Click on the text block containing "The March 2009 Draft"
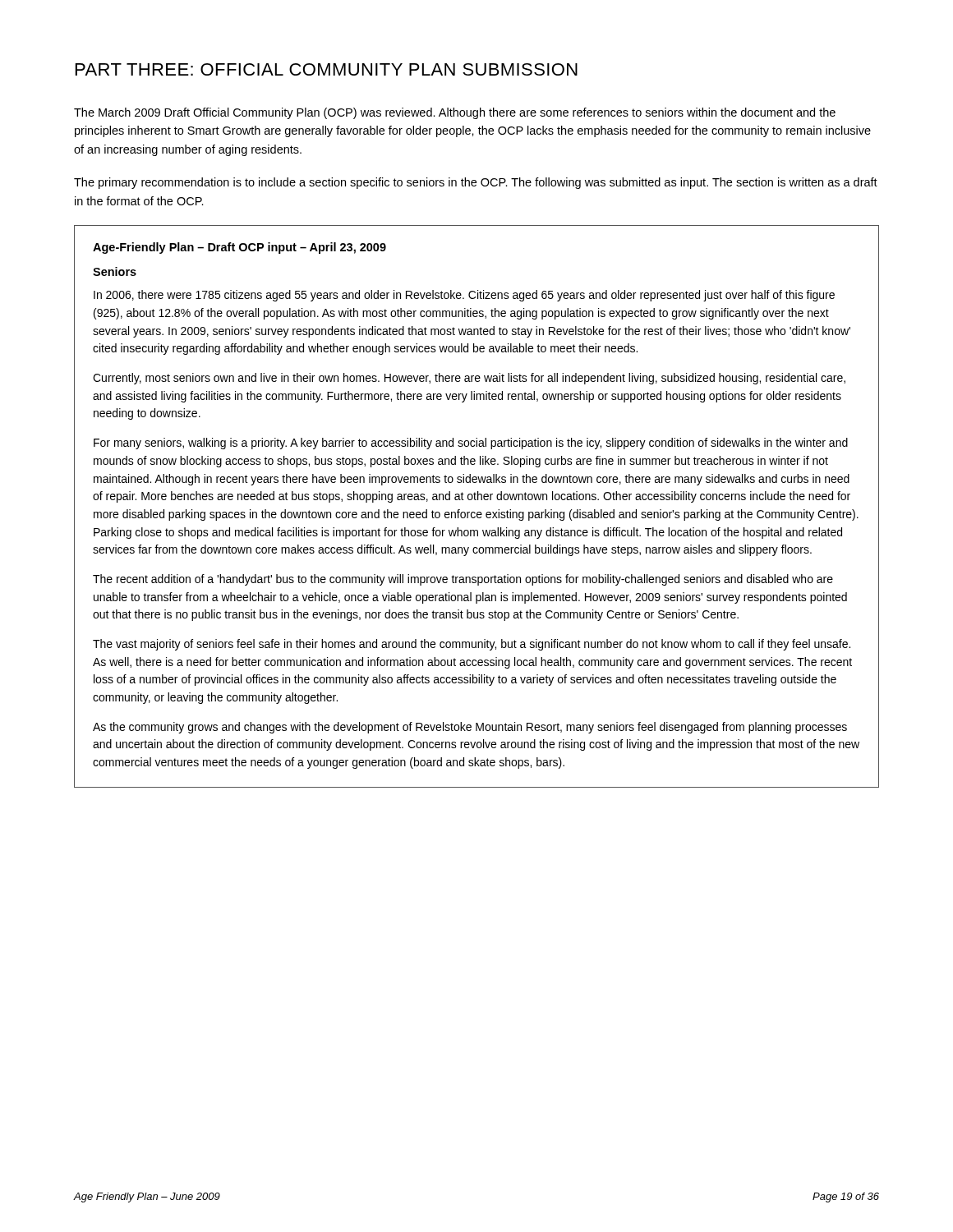Image resolution: width=953 pixels, height=1232 pixels. tap(472, 131)
